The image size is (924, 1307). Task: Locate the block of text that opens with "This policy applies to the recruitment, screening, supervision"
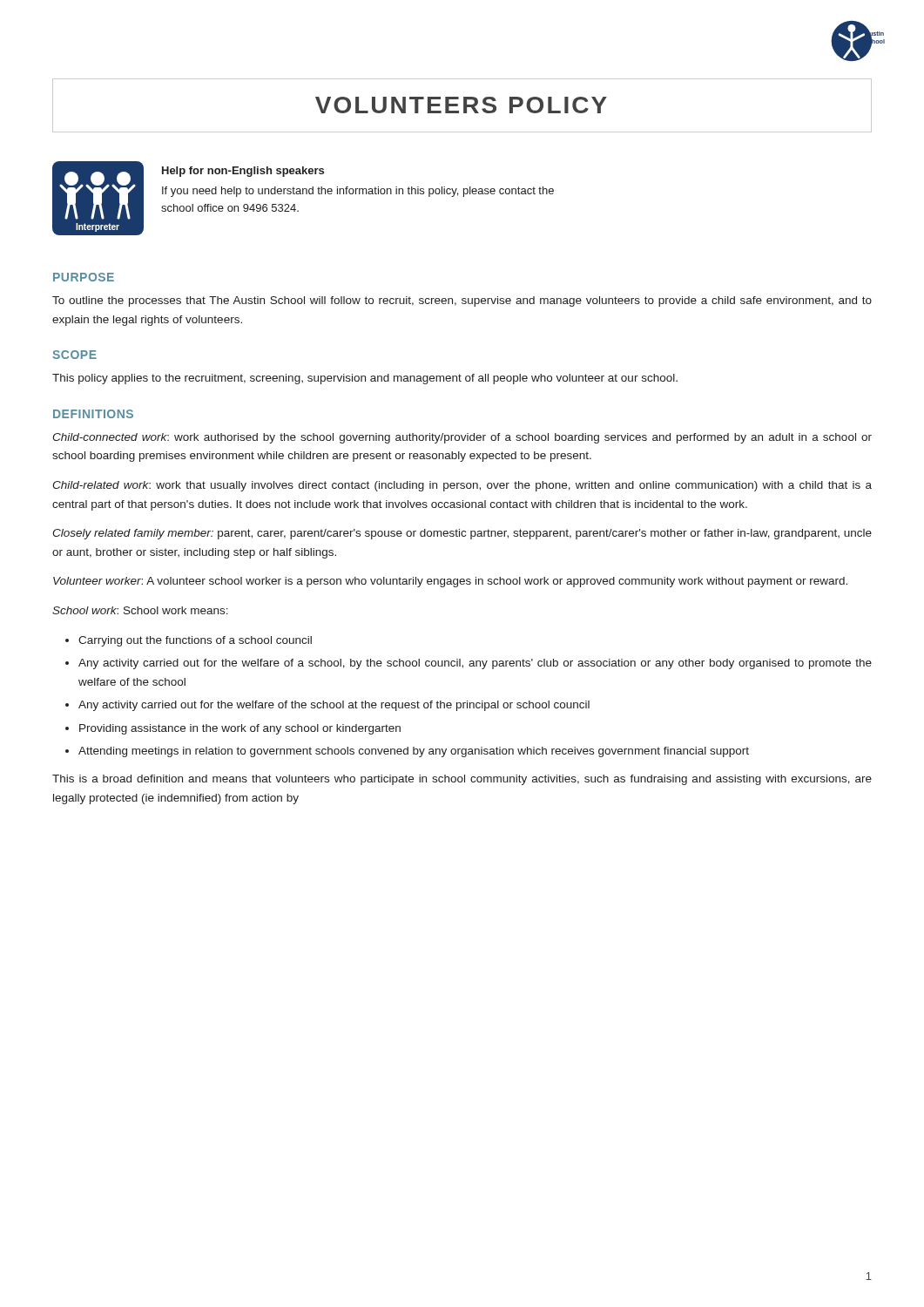tap(462, 378)
